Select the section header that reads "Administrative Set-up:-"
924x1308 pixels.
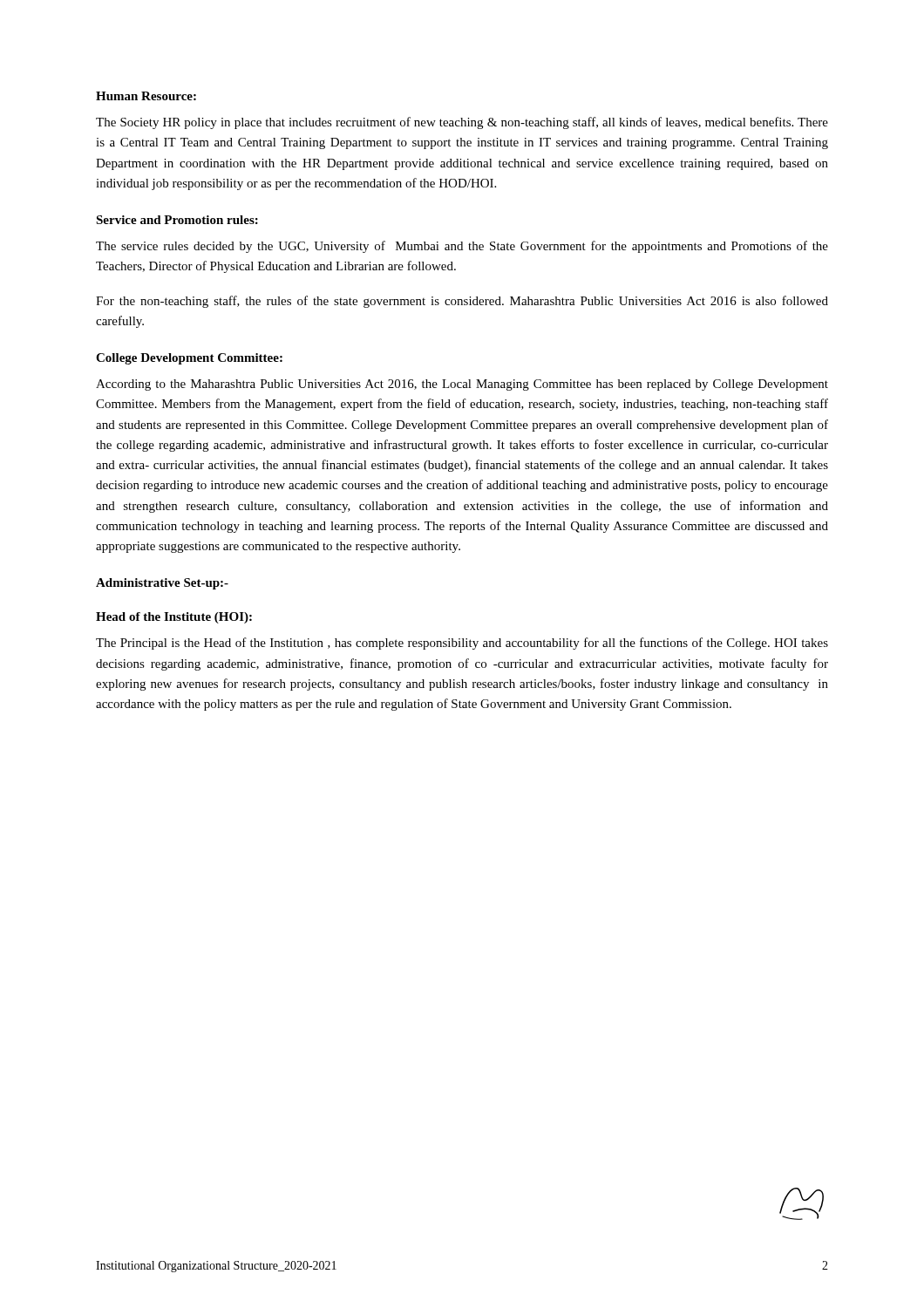[x=162, y=583]
